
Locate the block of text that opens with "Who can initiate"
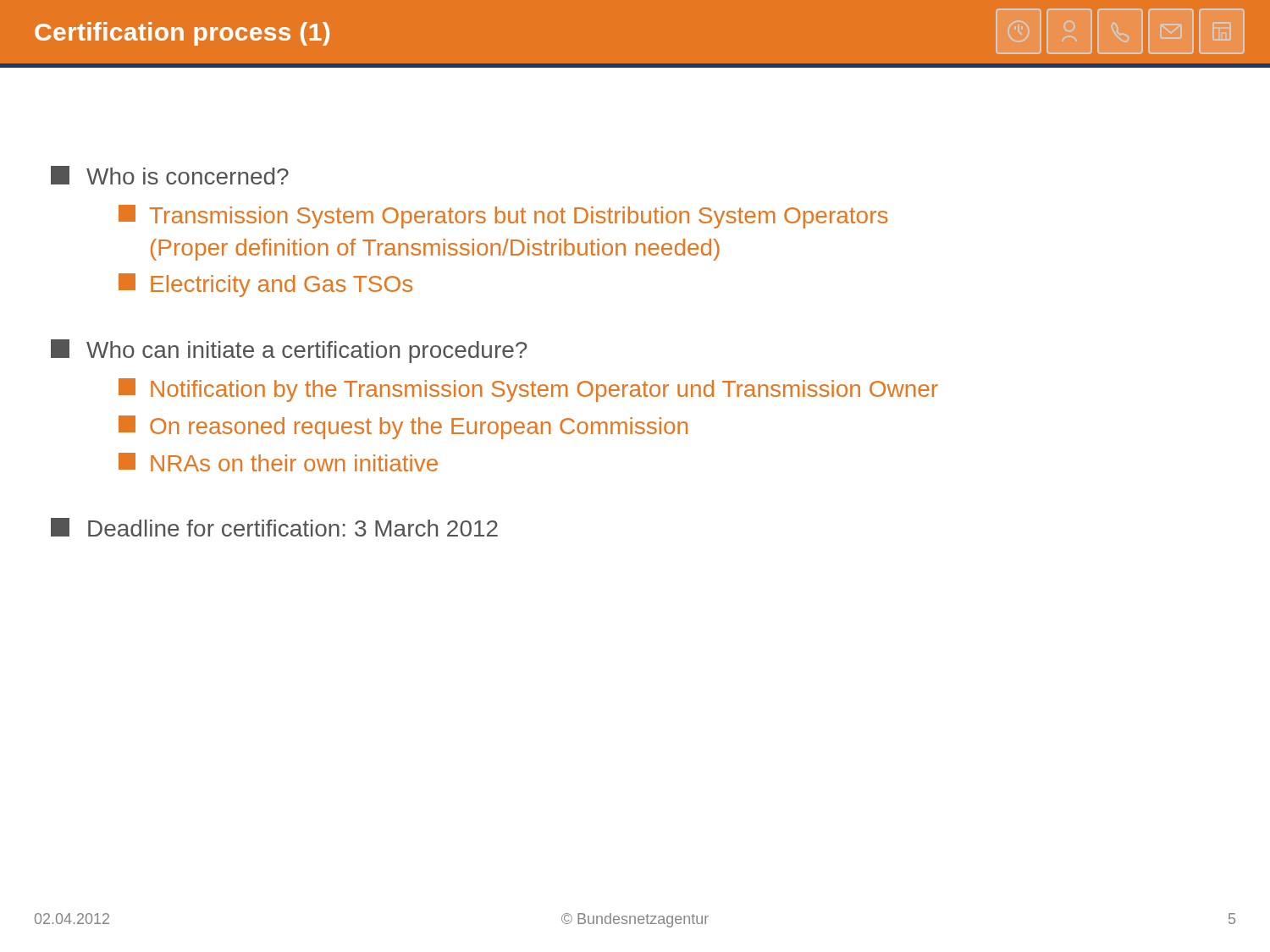[x=289, y=350]
